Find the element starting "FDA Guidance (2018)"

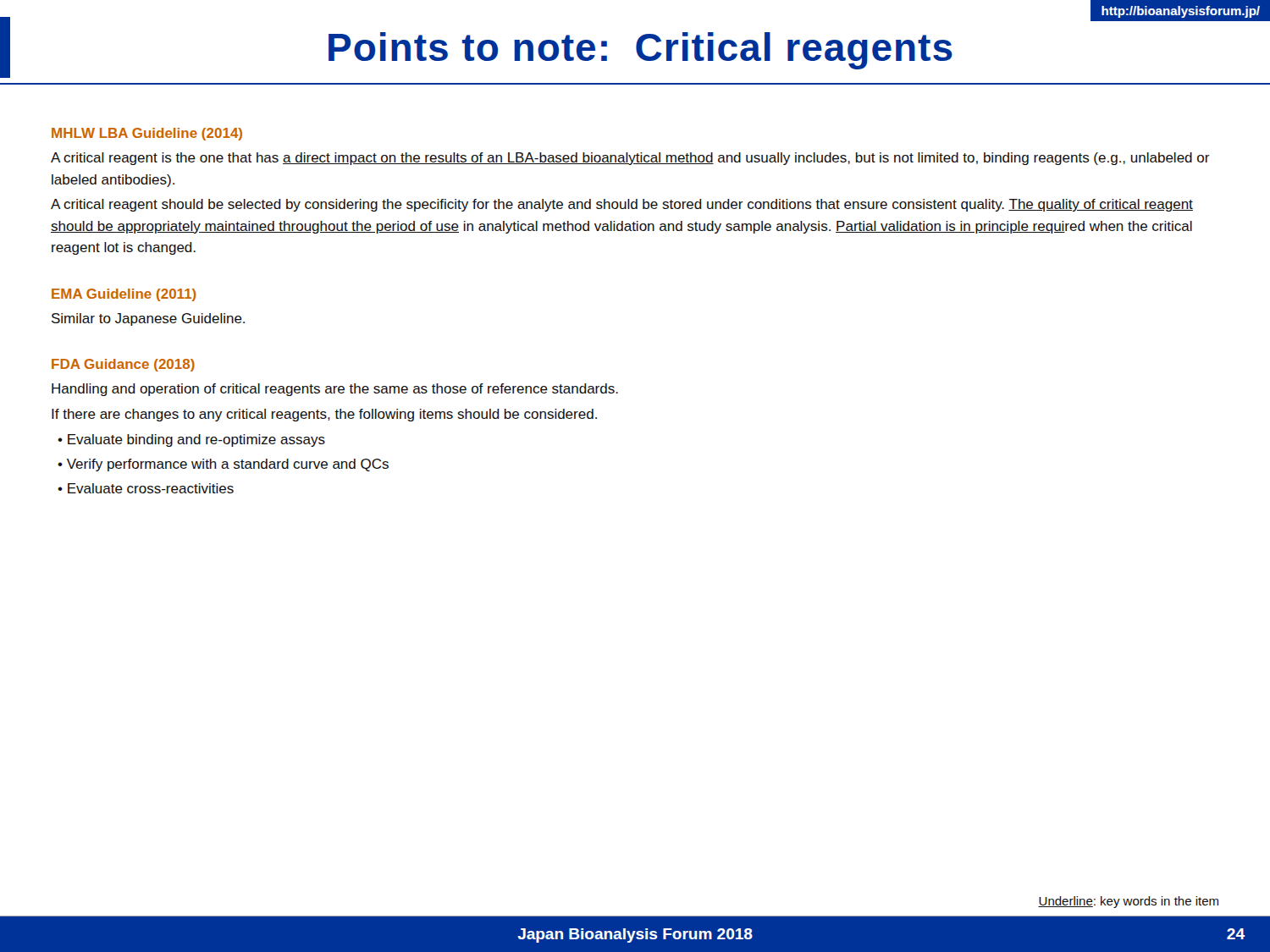click(x=123, y=364)
